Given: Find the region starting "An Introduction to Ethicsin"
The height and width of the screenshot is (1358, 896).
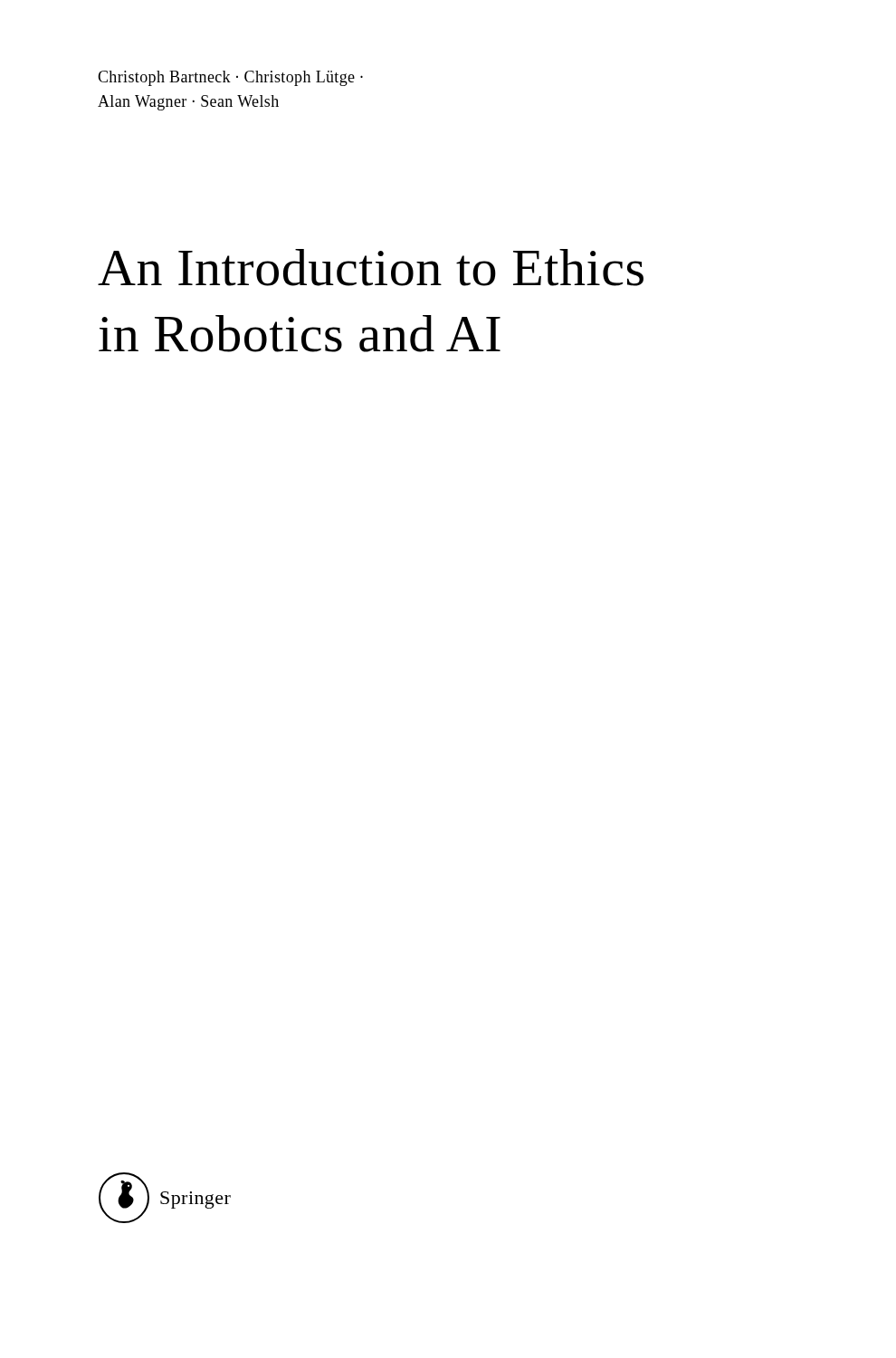Looking at the screenshot, I should 372,300.
